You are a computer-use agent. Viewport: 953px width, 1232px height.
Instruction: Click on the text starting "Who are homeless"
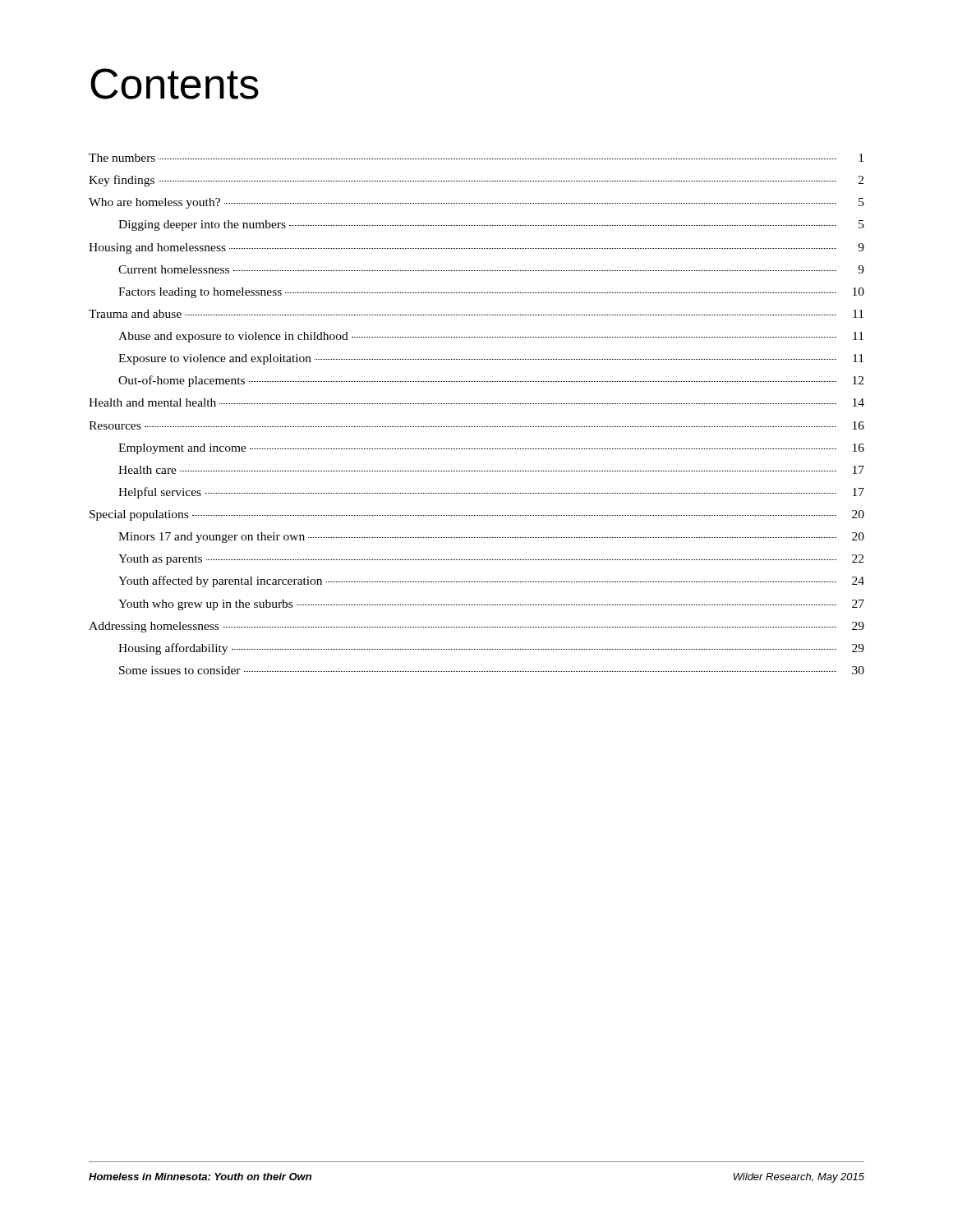point(476,202)
